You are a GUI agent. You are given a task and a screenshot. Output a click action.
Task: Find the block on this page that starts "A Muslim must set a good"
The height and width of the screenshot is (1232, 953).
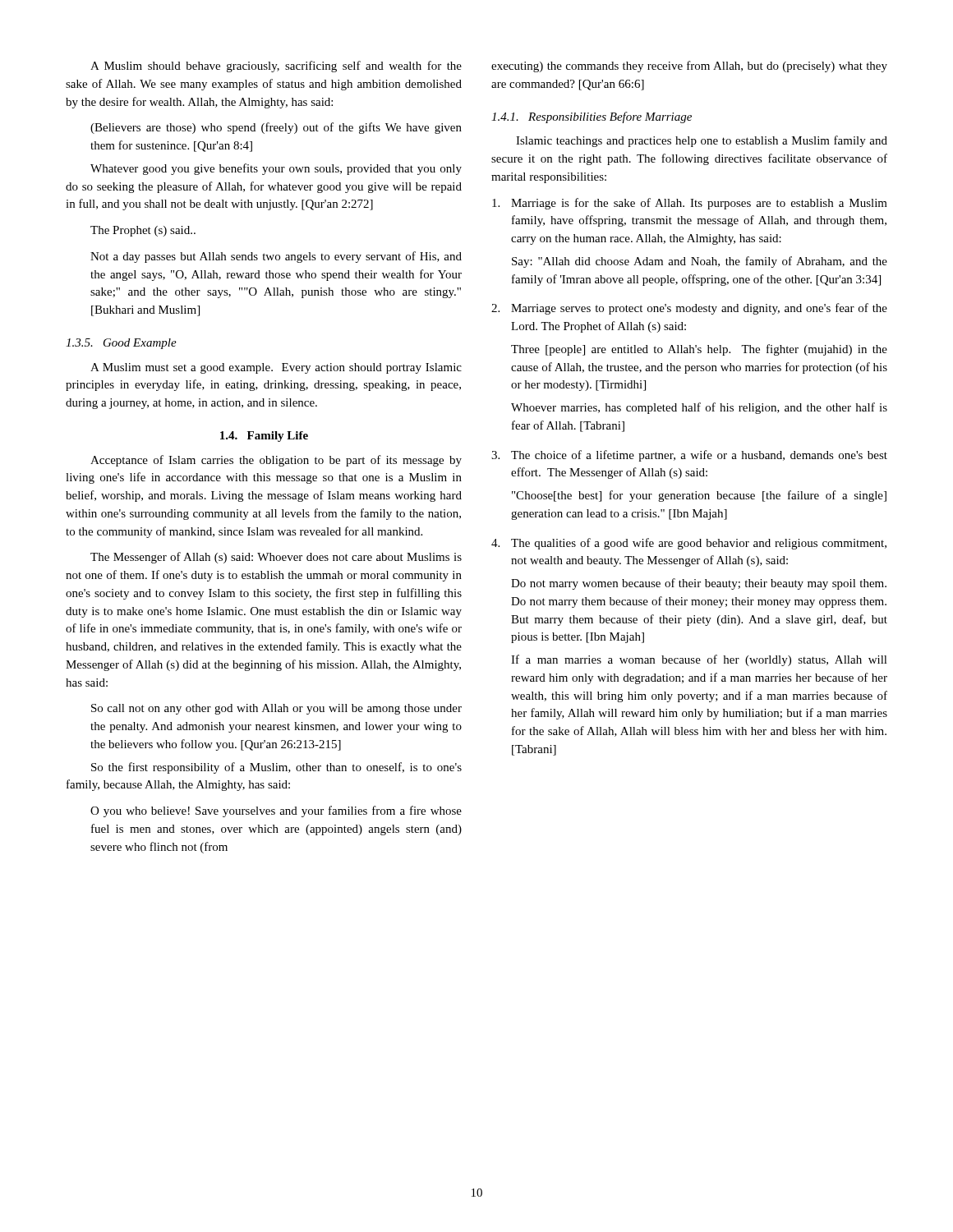264,385
